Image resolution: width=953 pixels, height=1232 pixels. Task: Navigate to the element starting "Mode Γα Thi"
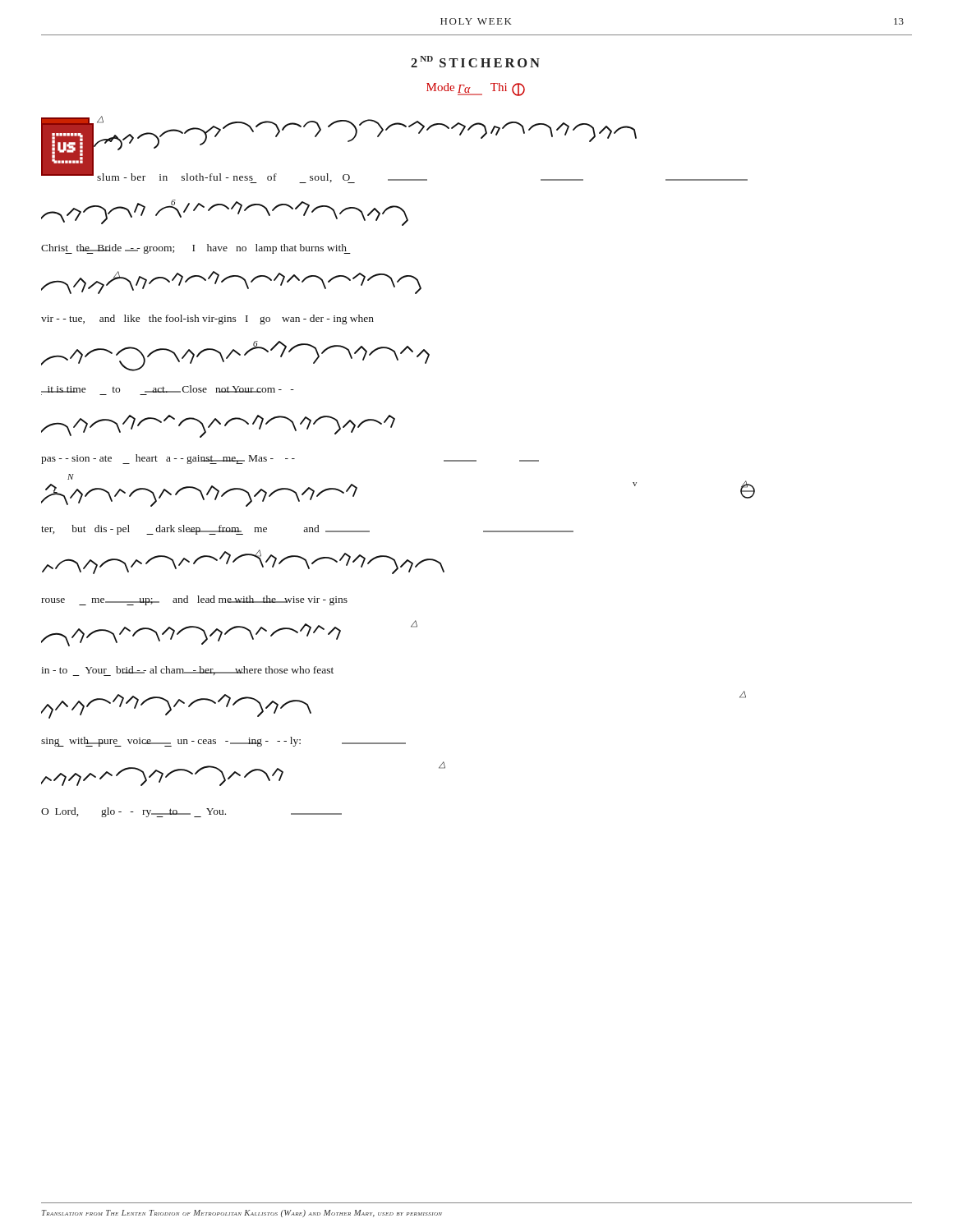point(476,88)
